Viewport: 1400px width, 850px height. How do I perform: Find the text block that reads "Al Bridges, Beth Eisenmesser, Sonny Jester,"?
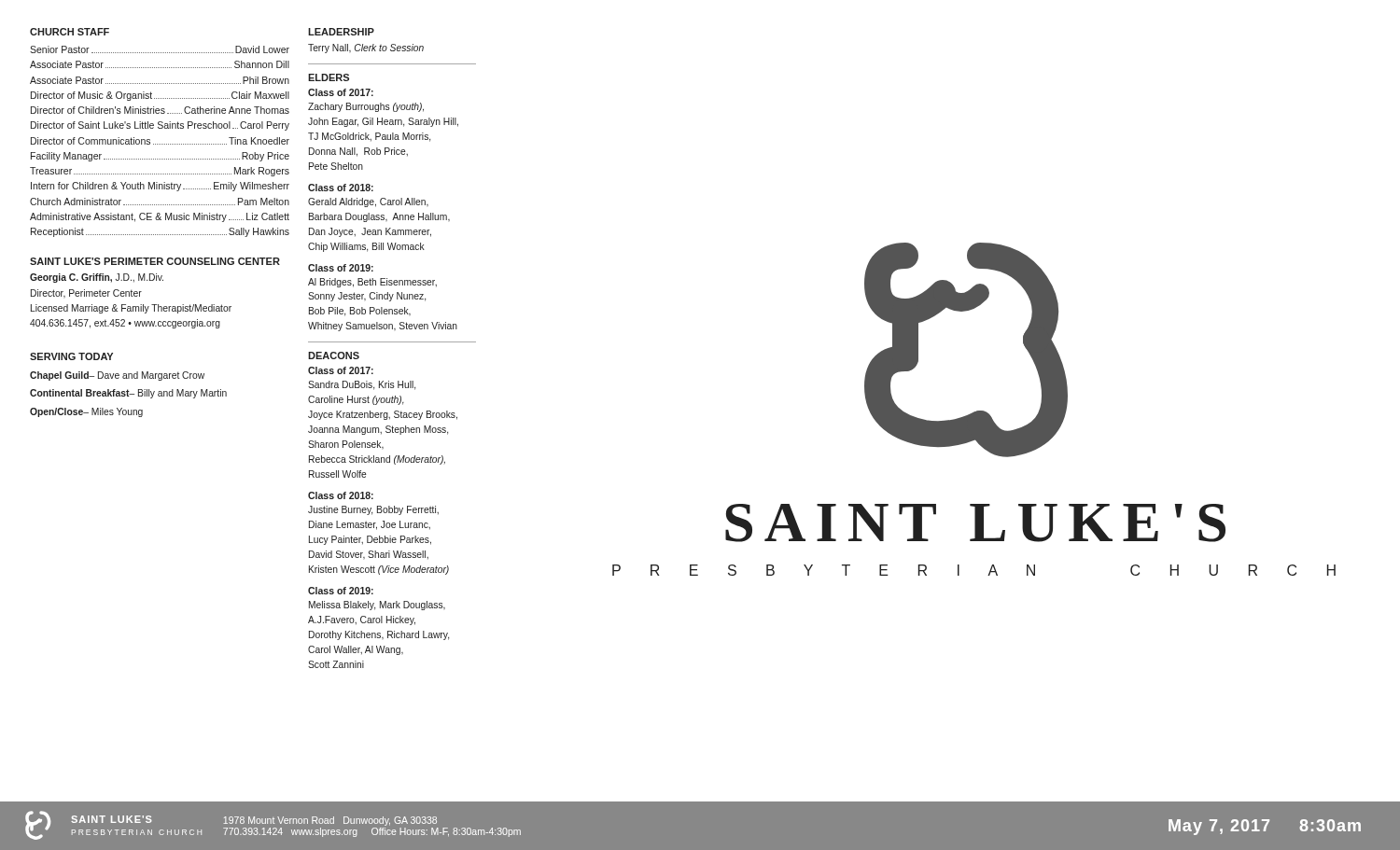tap(383, 304)
